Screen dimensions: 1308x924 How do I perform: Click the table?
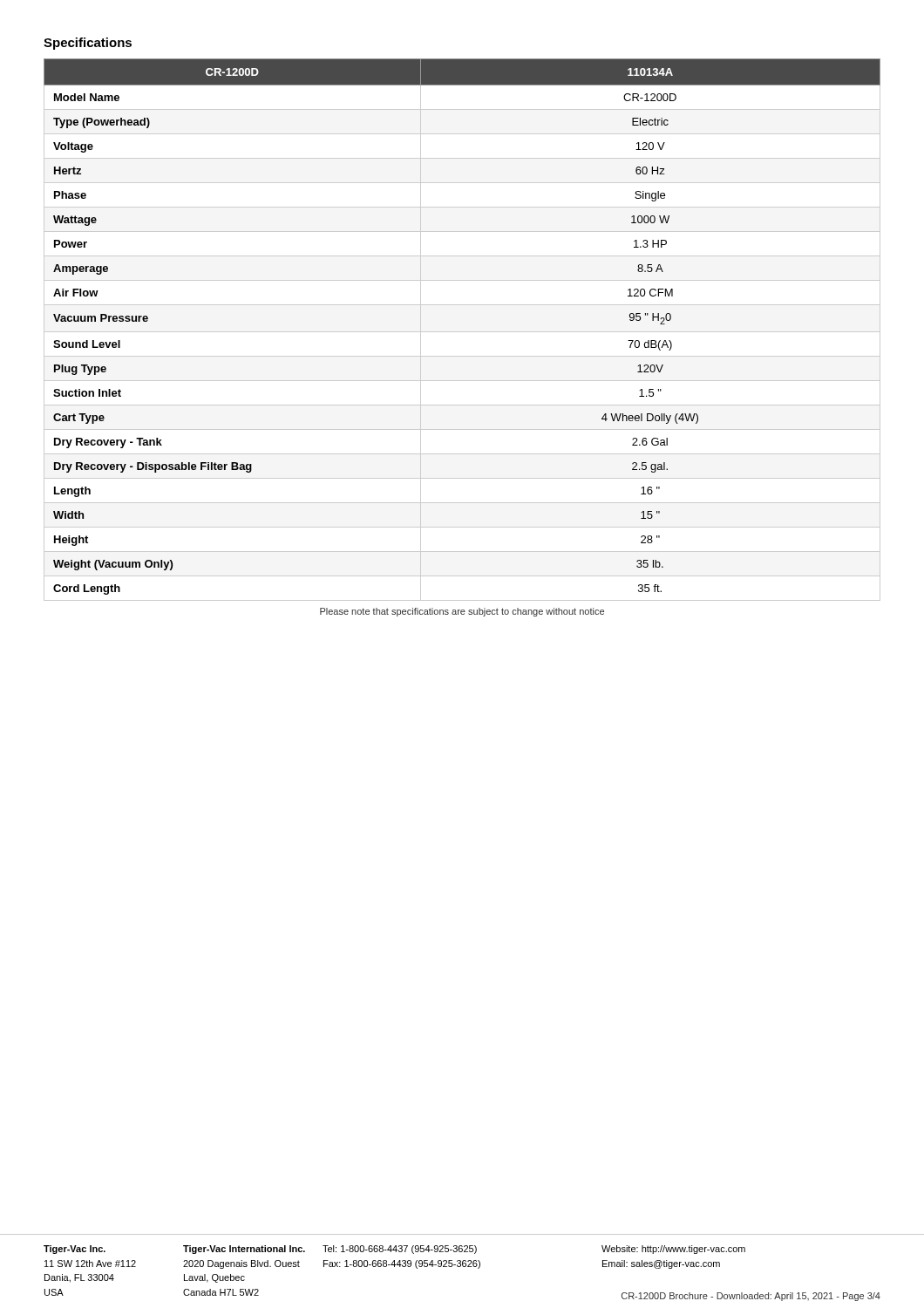(x=462, y=329)
